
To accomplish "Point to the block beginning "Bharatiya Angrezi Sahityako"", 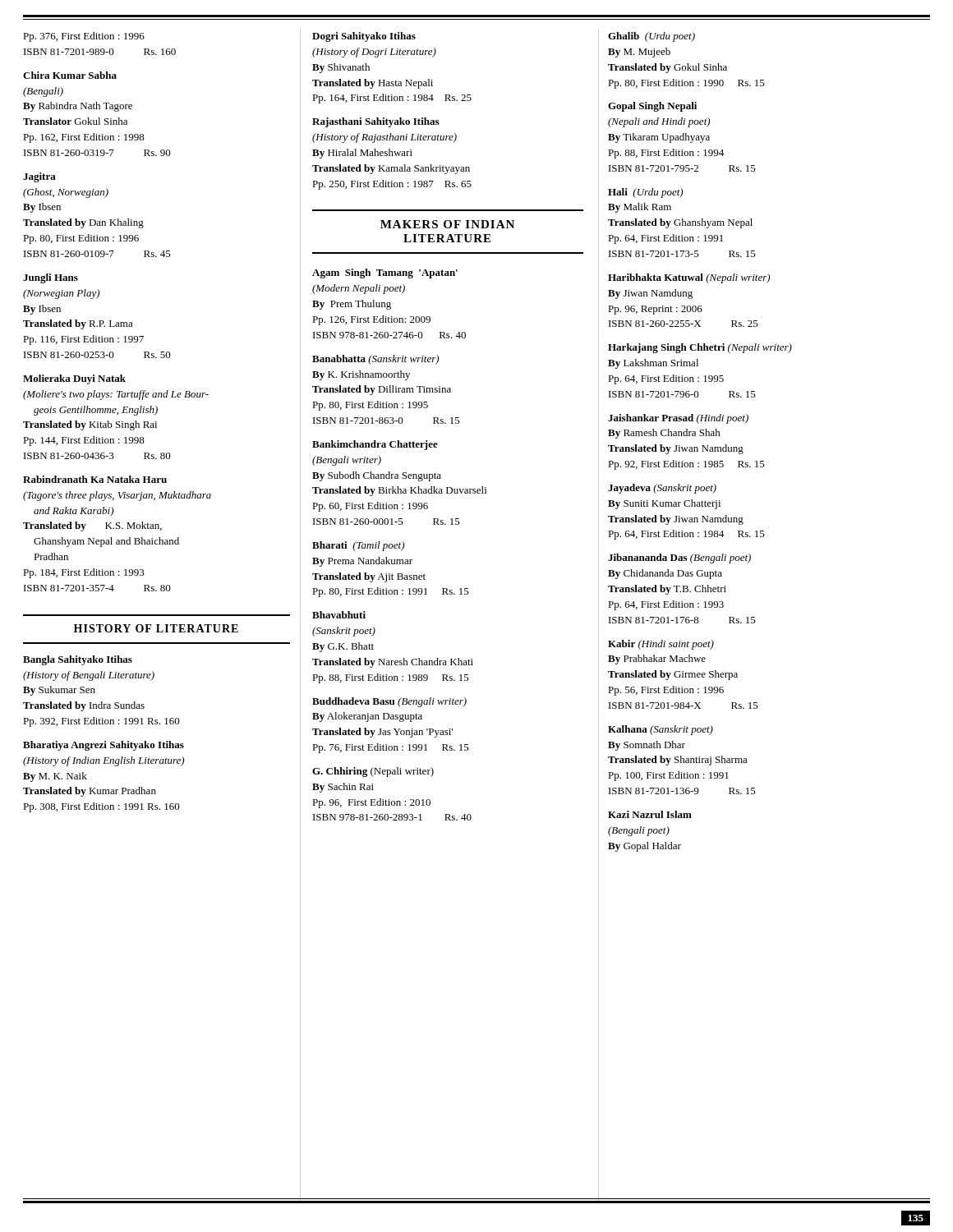I will (x=104, y=775).
